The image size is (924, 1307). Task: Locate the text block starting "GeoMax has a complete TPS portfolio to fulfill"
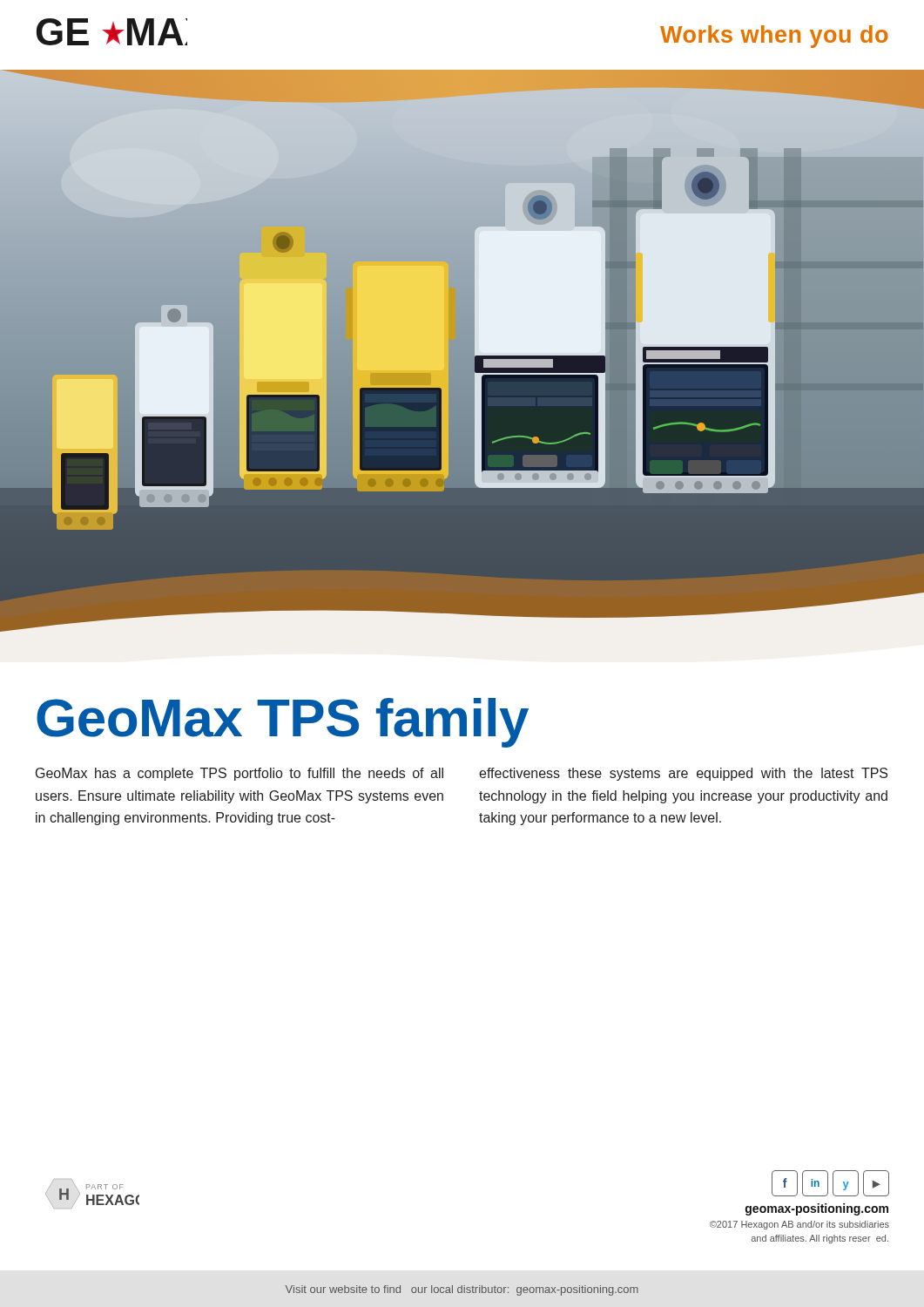[241, 774]
